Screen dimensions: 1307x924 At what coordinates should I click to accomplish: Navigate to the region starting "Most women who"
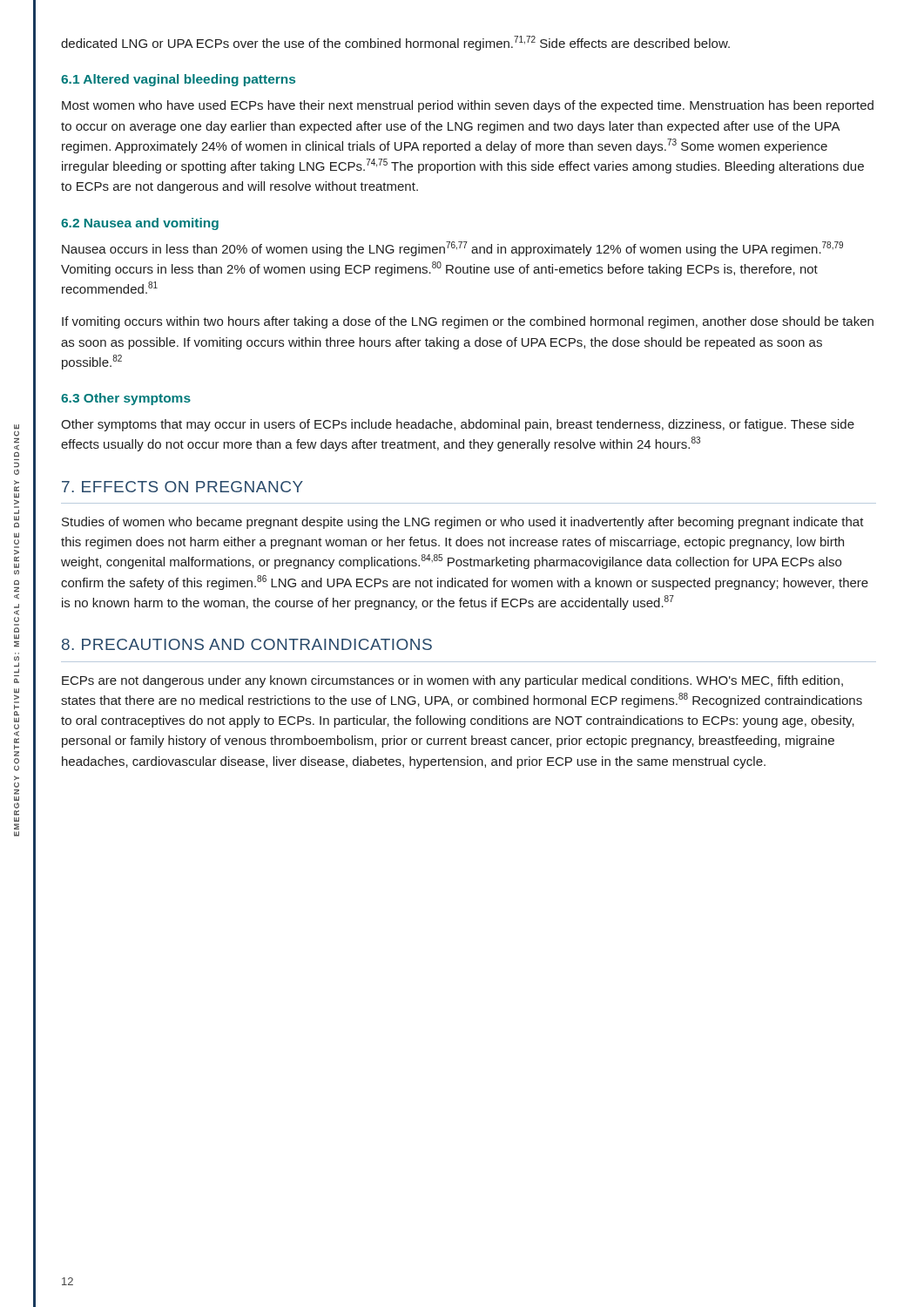tap(469, 146)
